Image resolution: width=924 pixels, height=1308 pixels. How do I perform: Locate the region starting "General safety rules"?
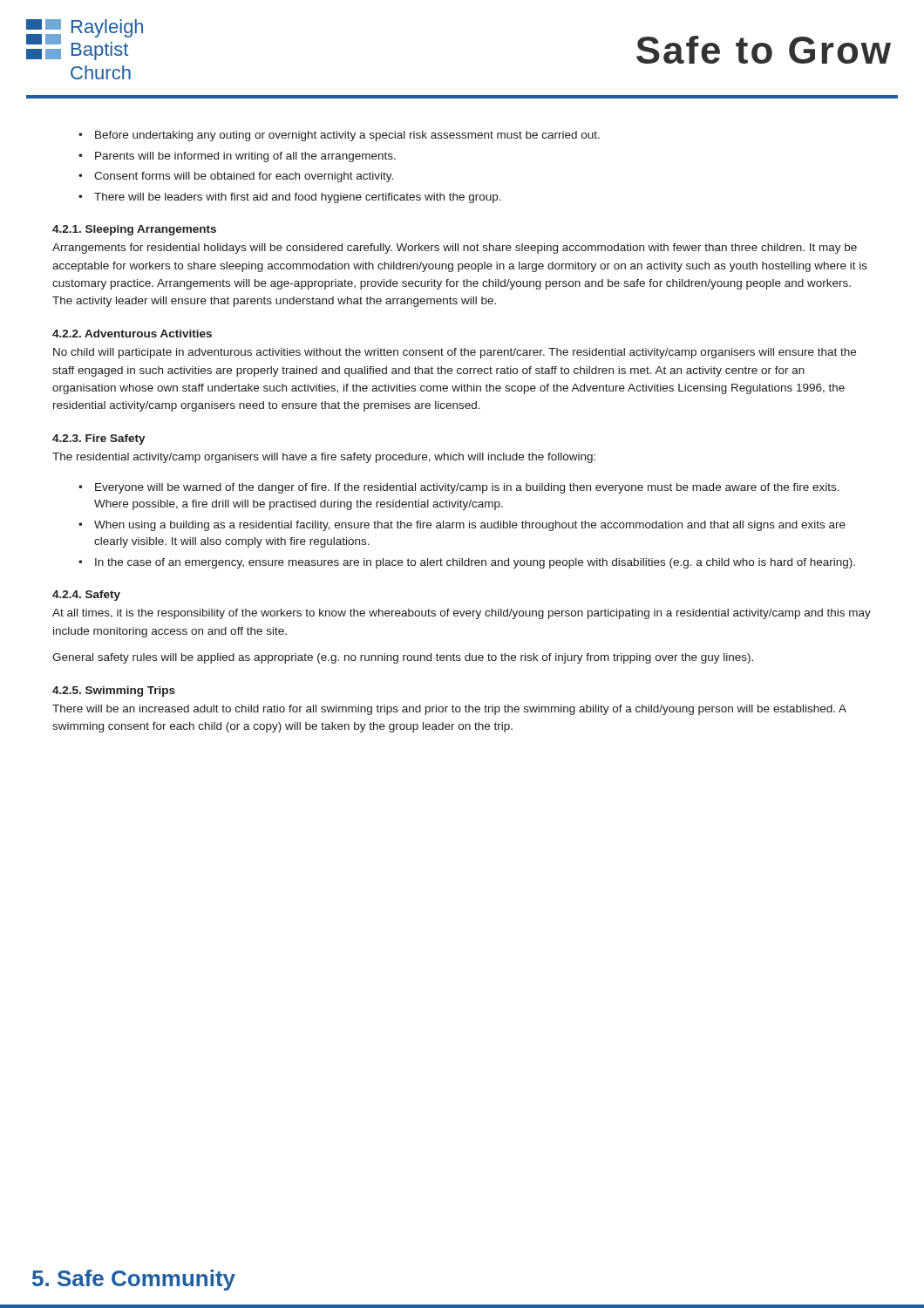pyautogui.click(x=403, y=657)
